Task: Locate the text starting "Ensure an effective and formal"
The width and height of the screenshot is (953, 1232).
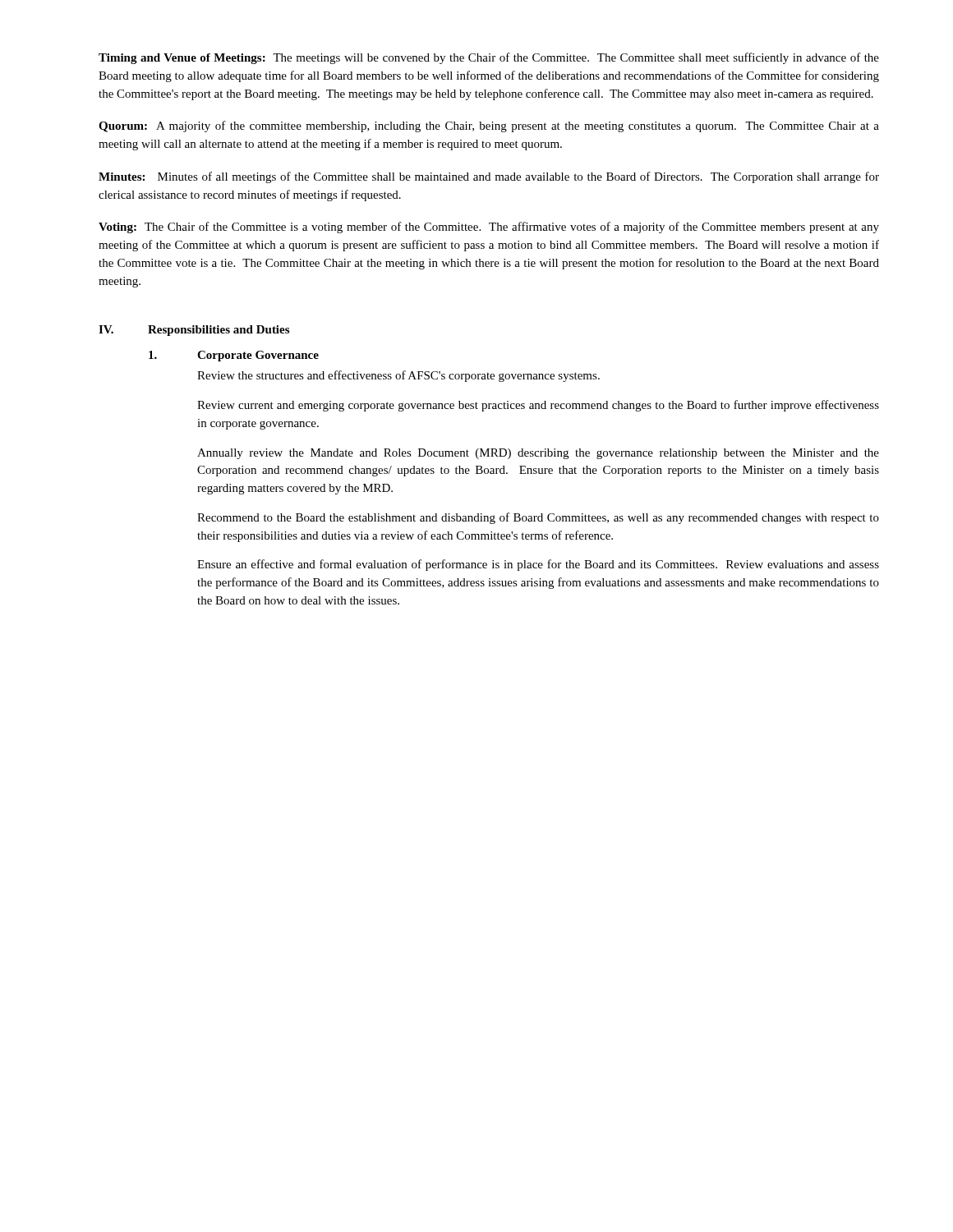Action: click(538, 582)
